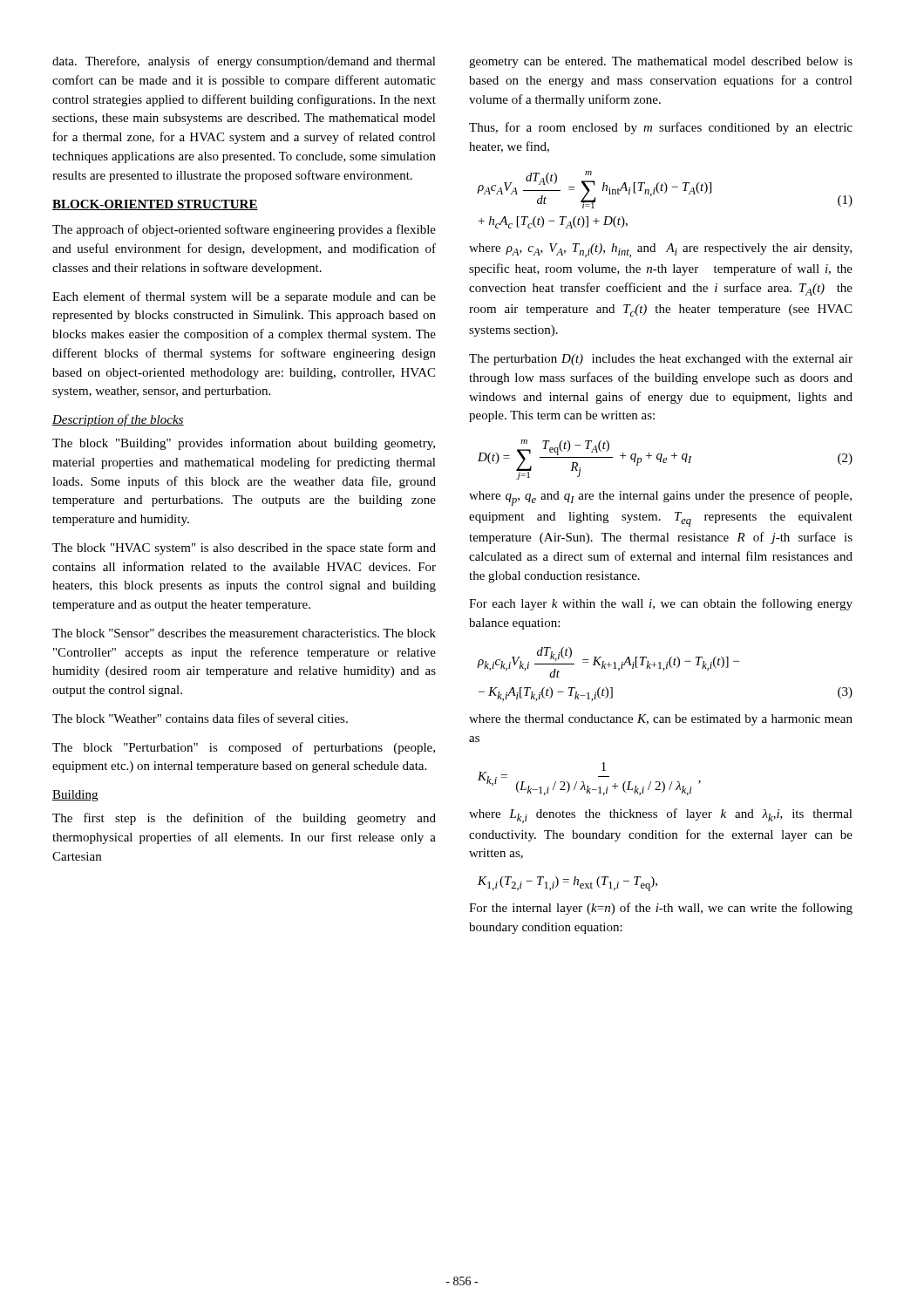Select the text block containing "data. Therefore, analysis of energy consumption/demand and"
Viewport: 924px width, 1308px height.
[x=244, y=118]
